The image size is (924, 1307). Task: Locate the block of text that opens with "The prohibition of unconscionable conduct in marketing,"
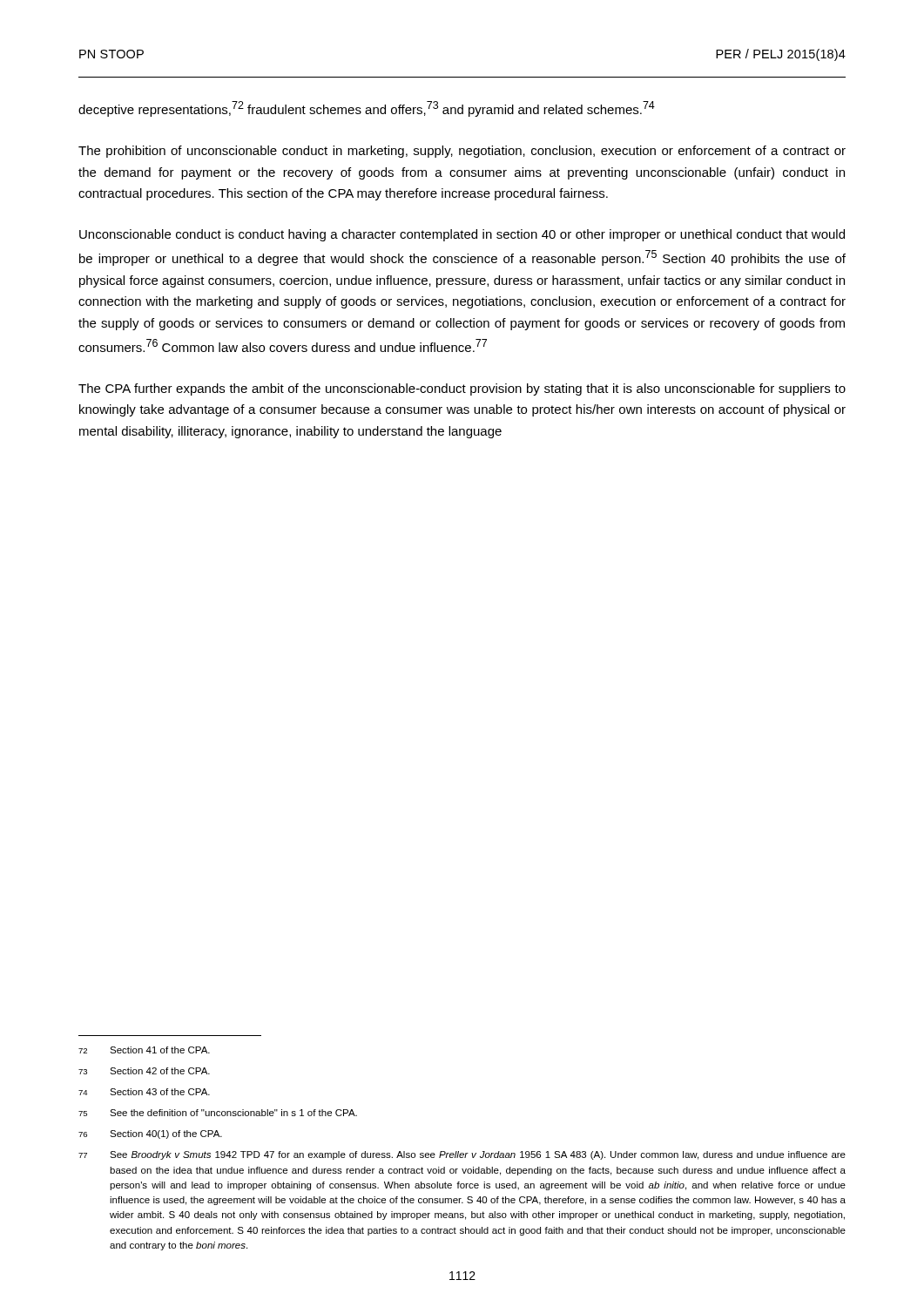coord(462,172)
